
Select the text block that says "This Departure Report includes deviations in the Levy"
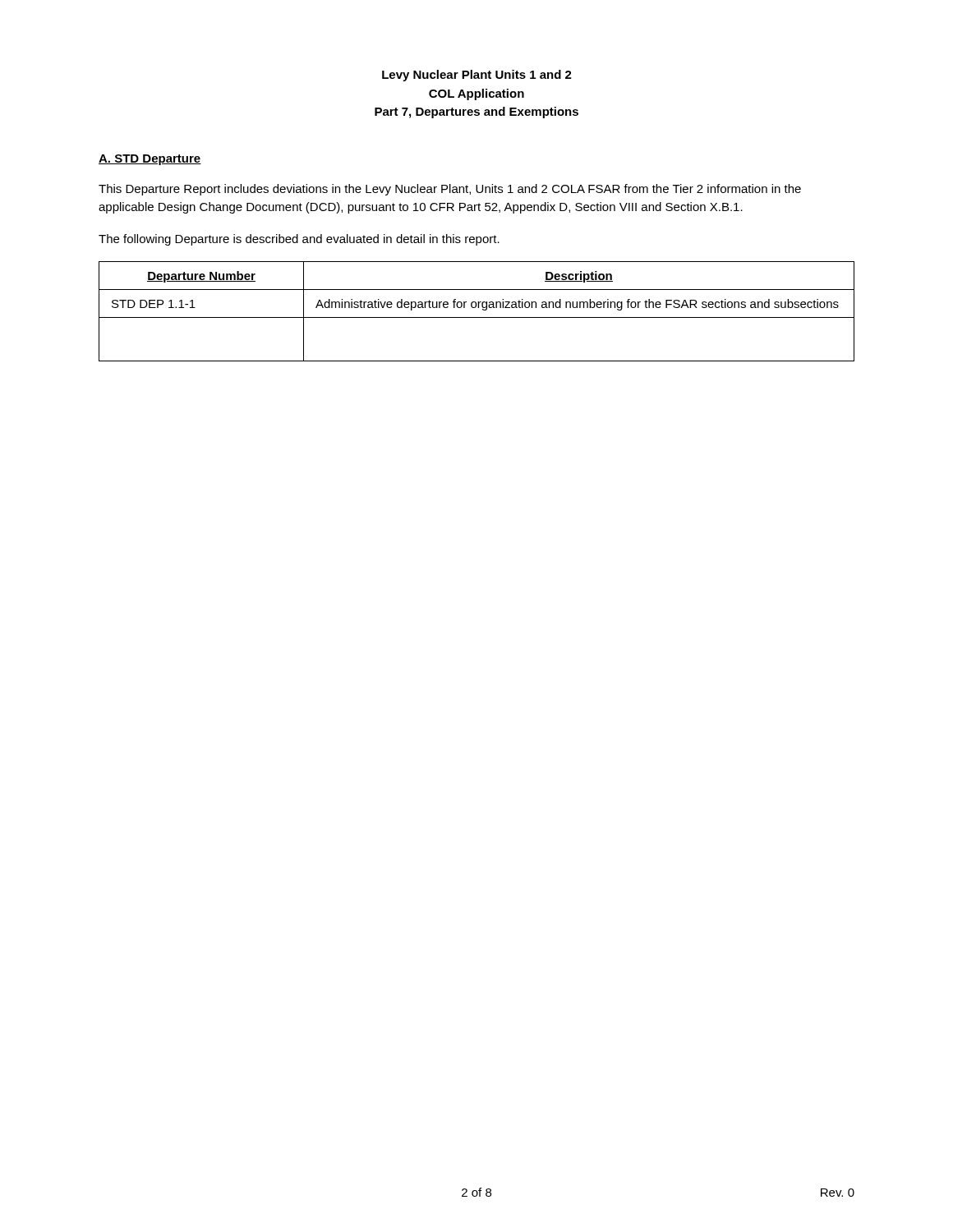click(x=450, y=197)
